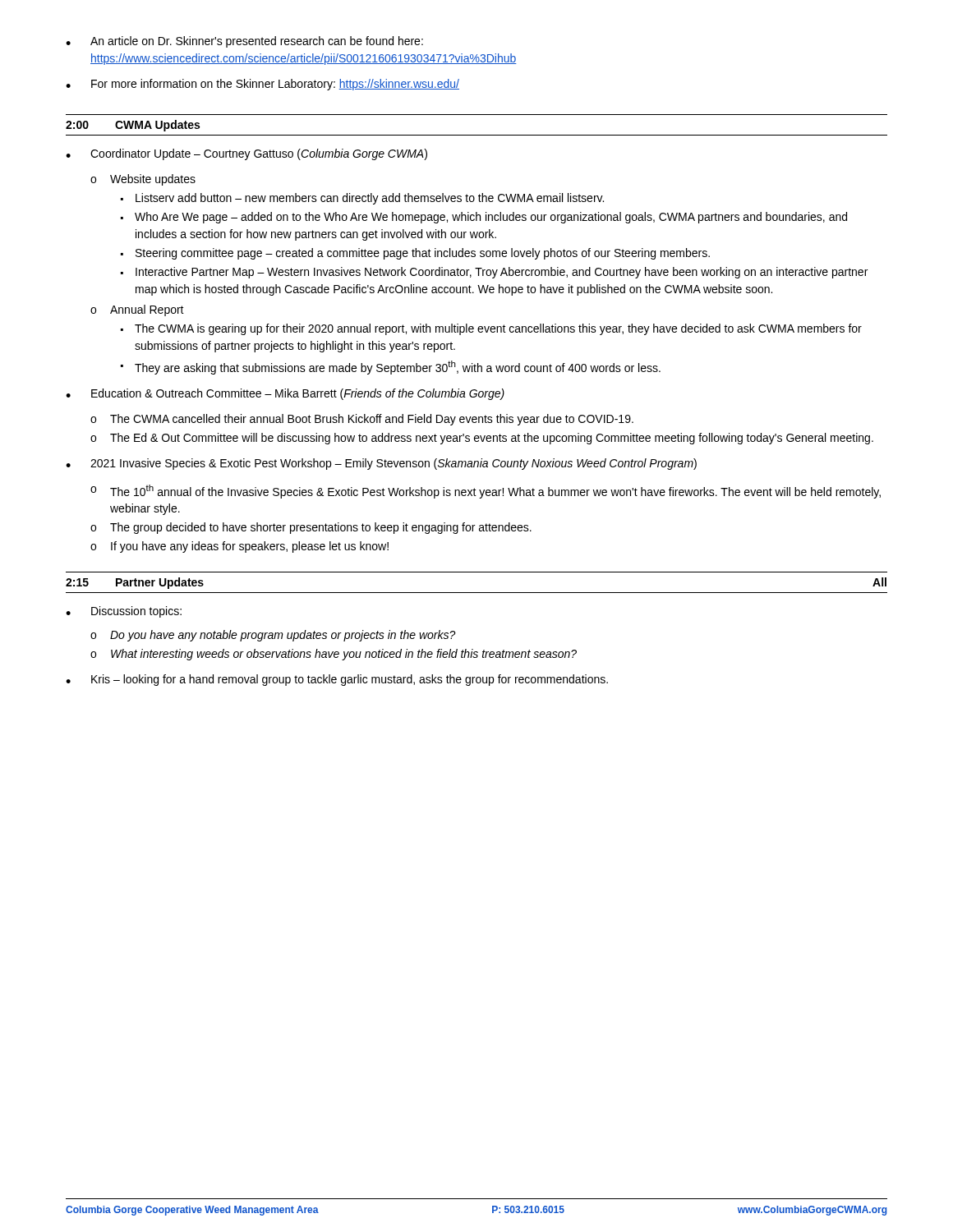
Task: Select the list item containing "o Website updates"
Action: 143,180
